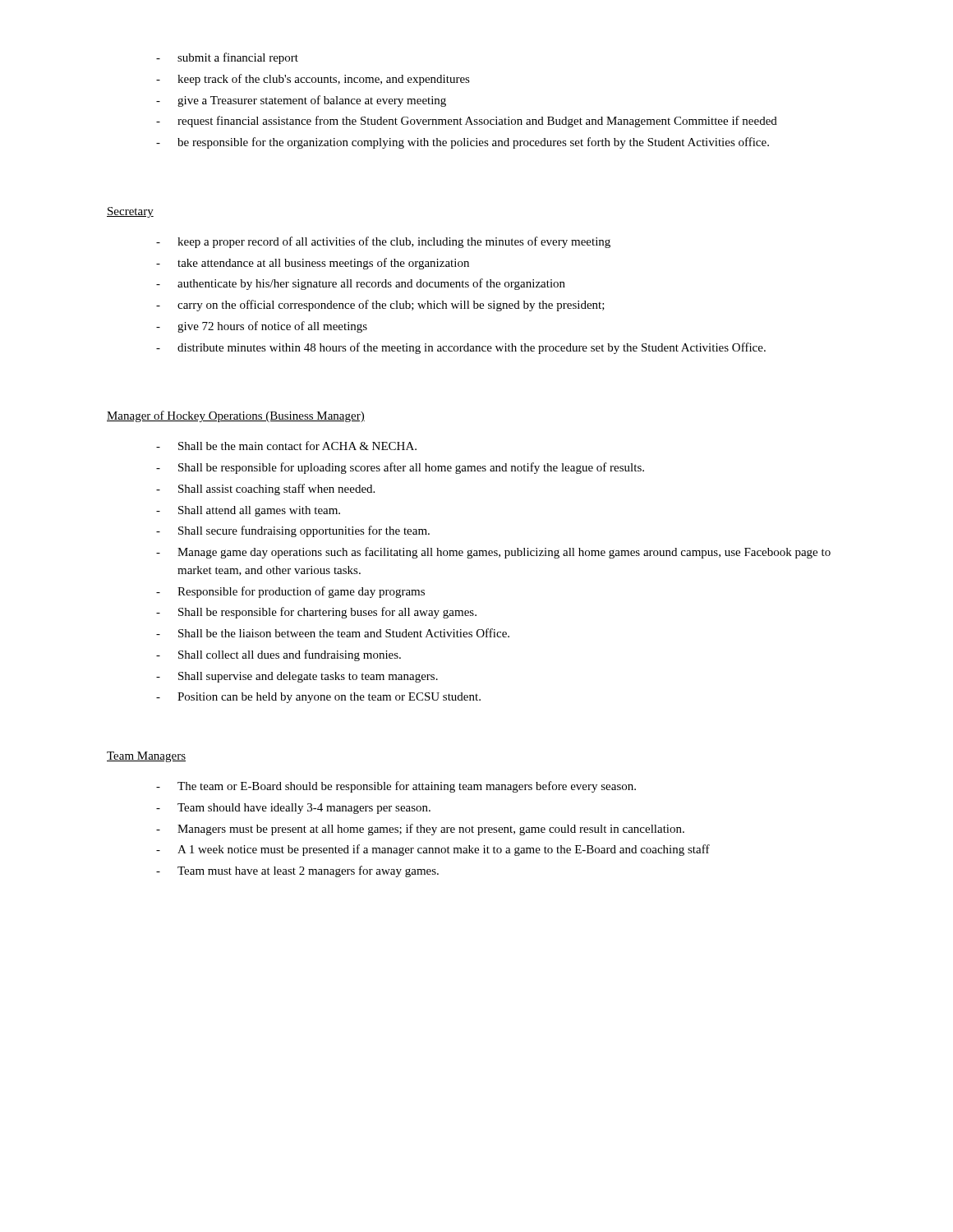Point to "Team Managers"

pos(146,756)
